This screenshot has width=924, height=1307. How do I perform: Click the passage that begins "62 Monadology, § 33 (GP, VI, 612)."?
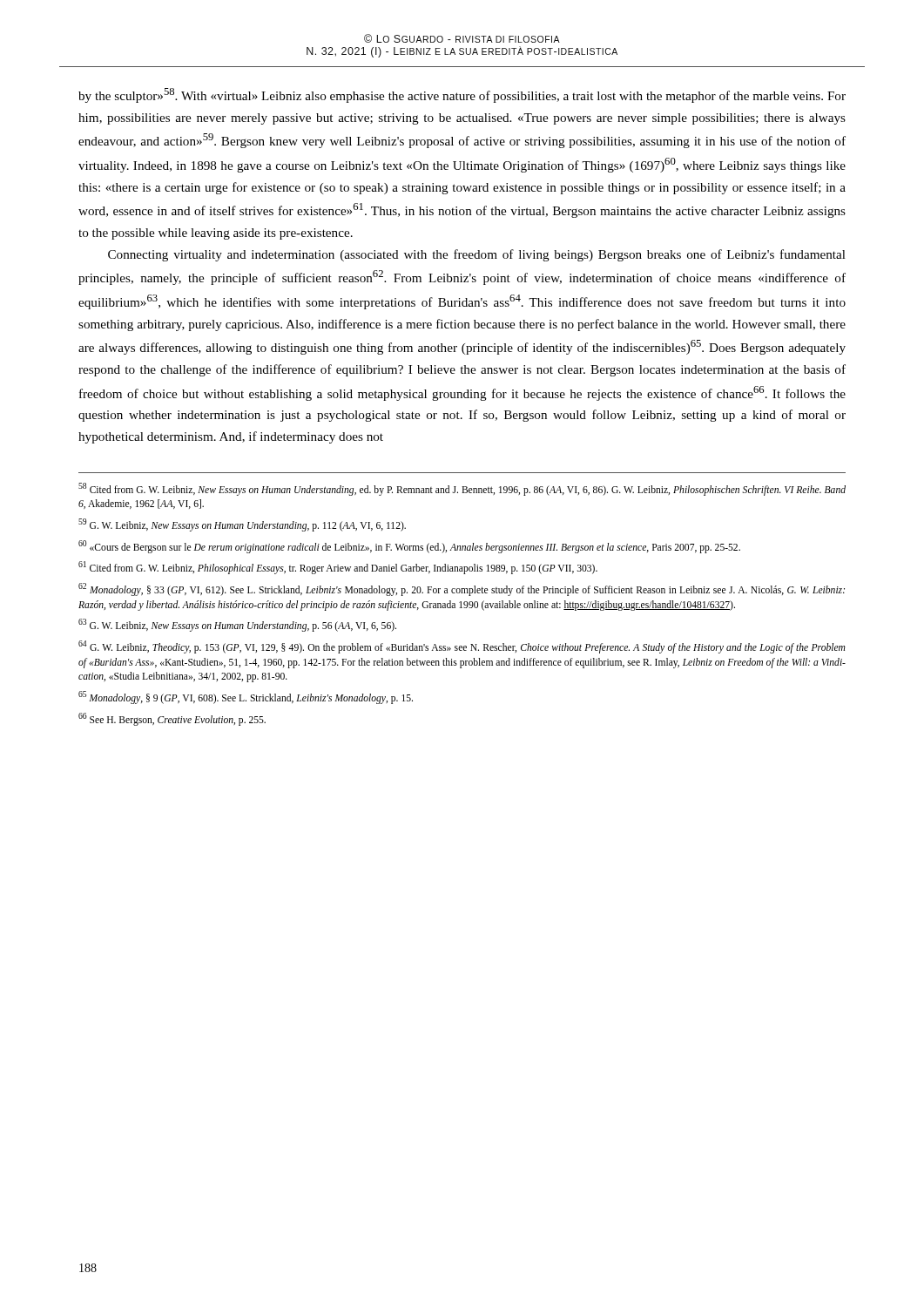point(462,596)
